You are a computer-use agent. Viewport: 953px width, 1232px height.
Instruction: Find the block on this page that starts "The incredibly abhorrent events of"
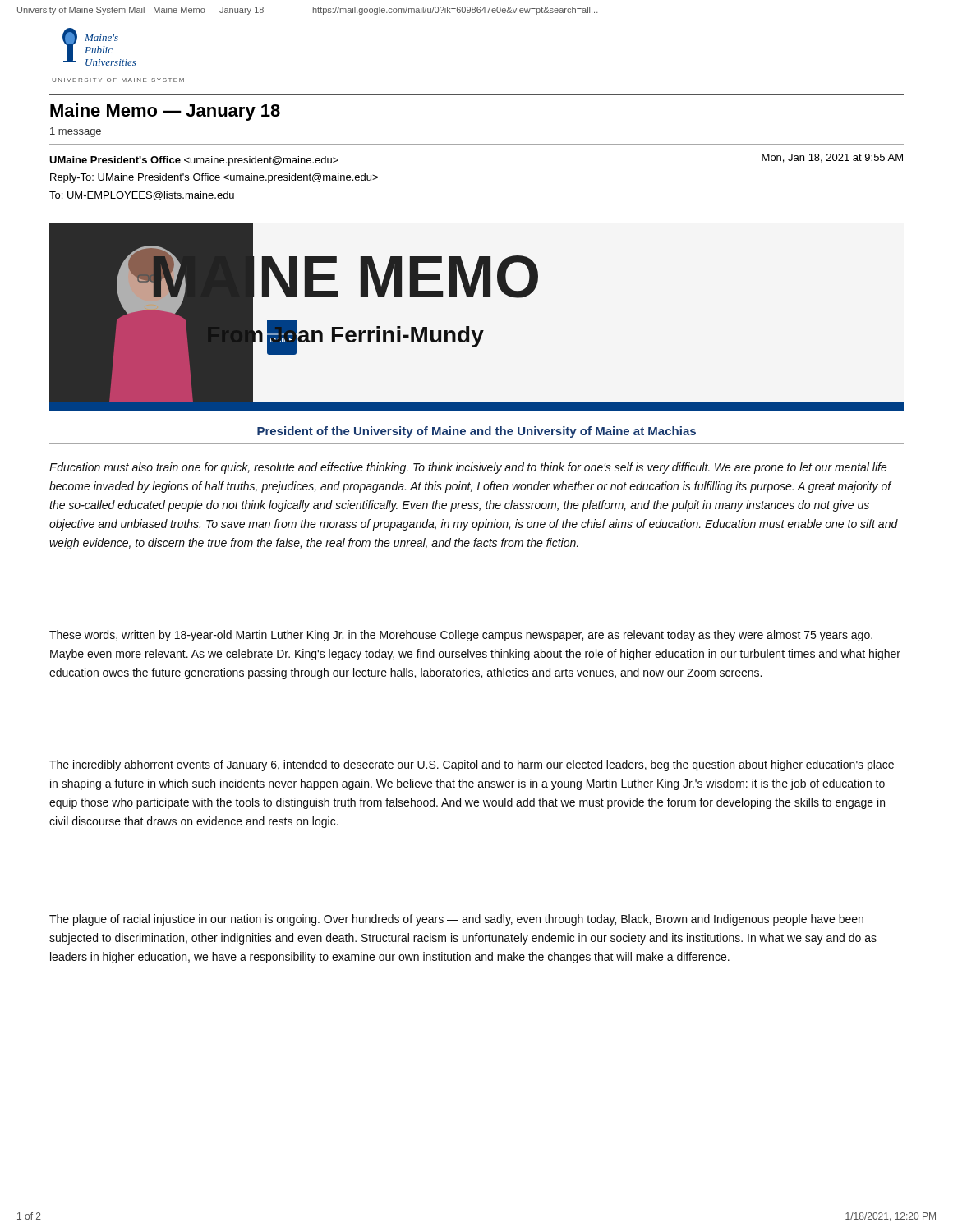pyautogui.click(x=472, y=793)
